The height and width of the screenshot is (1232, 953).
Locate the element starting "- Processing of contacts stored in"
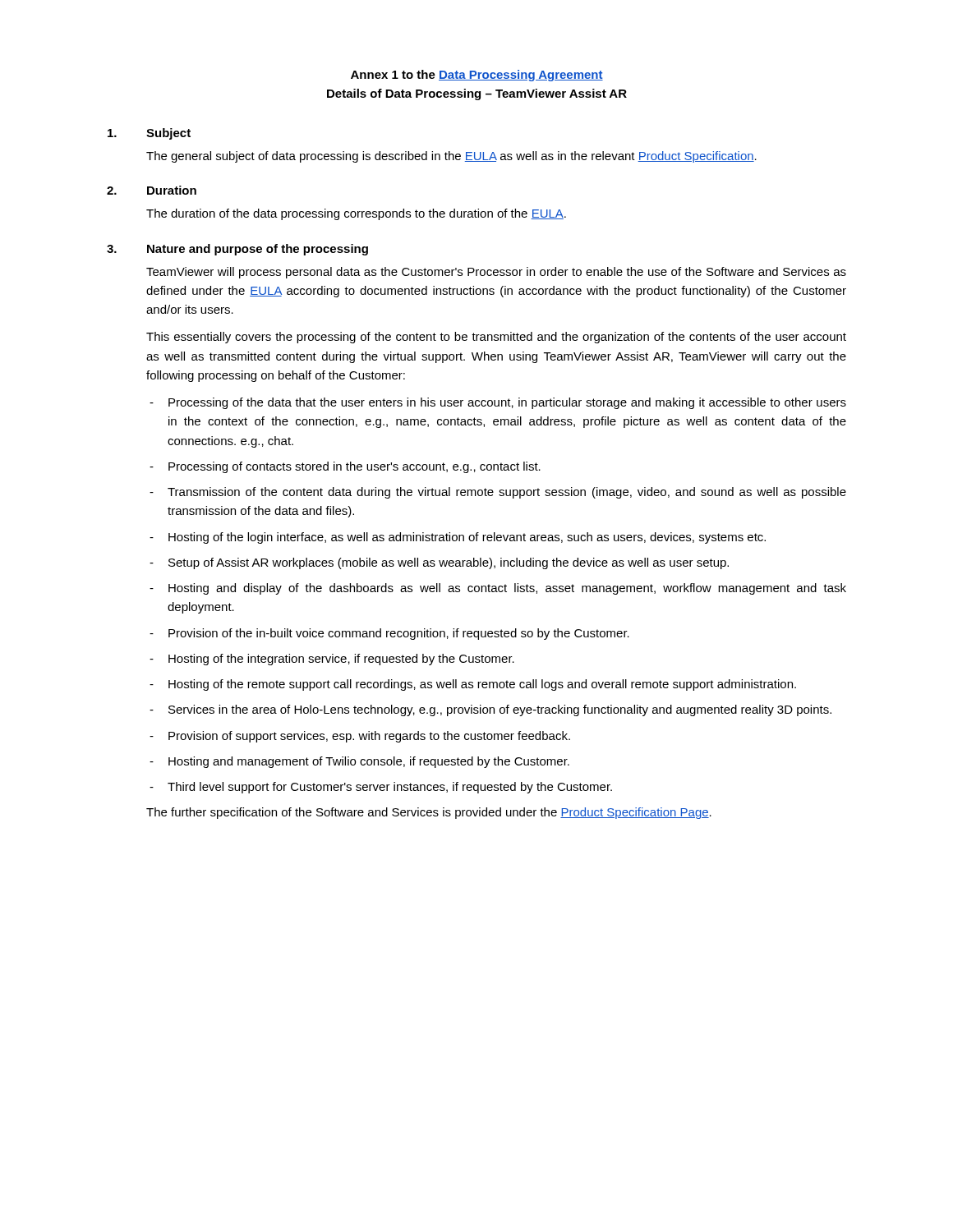(498, 466)
